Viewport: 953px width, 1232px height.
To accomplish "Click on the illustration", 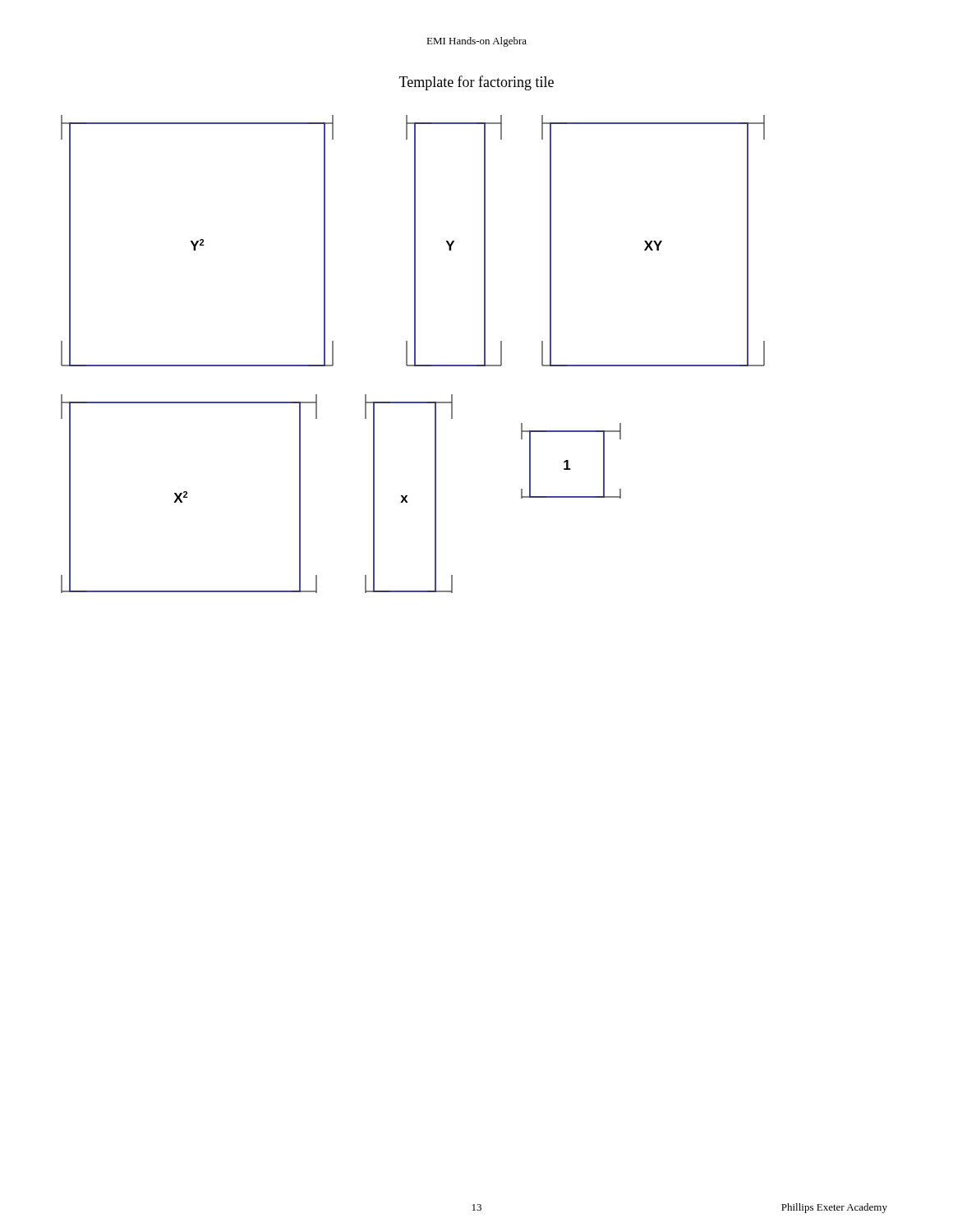I will [479, 361].
